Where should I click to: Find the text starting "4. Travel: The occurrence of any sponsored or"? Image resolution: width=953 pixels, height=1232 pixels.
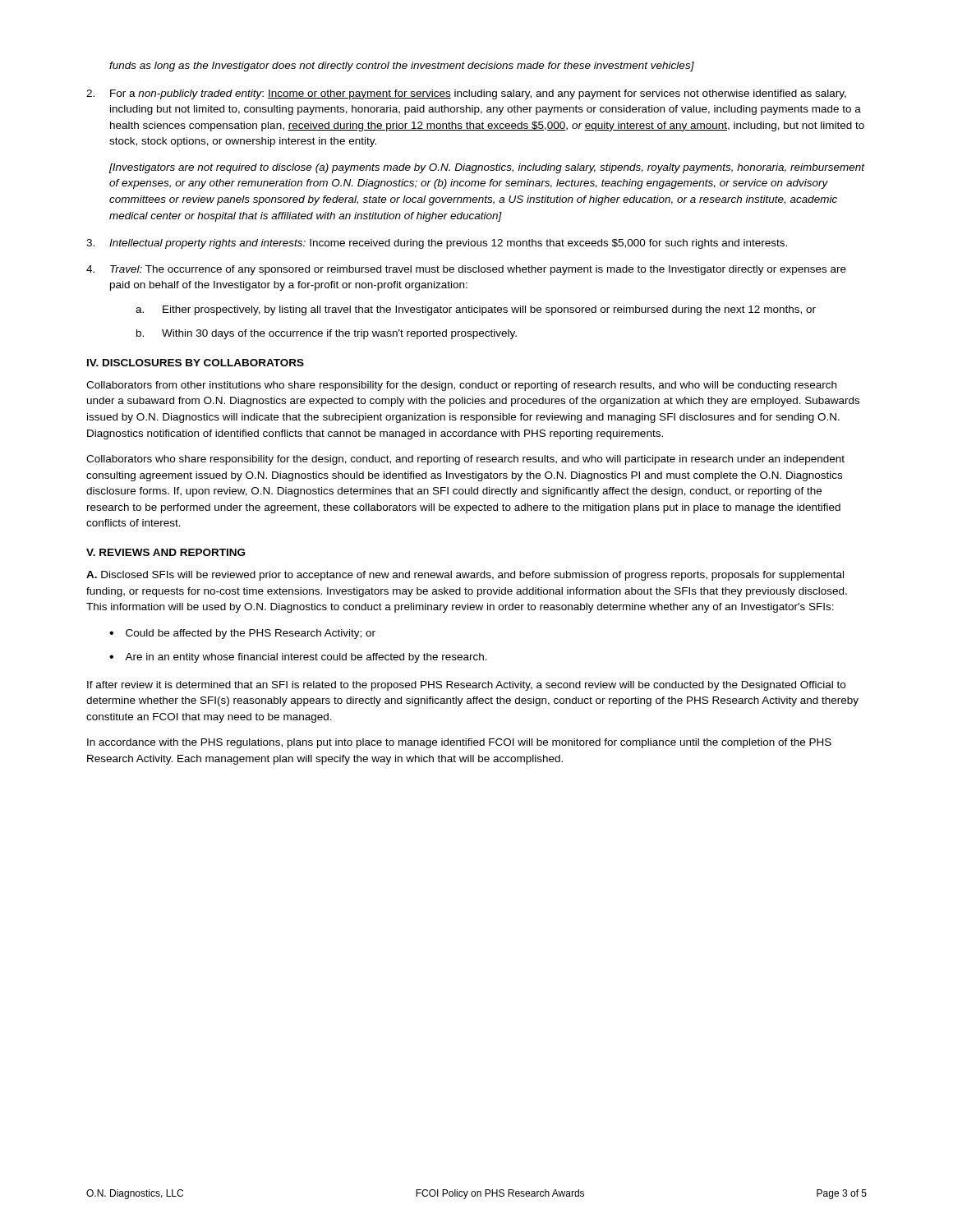476,277
